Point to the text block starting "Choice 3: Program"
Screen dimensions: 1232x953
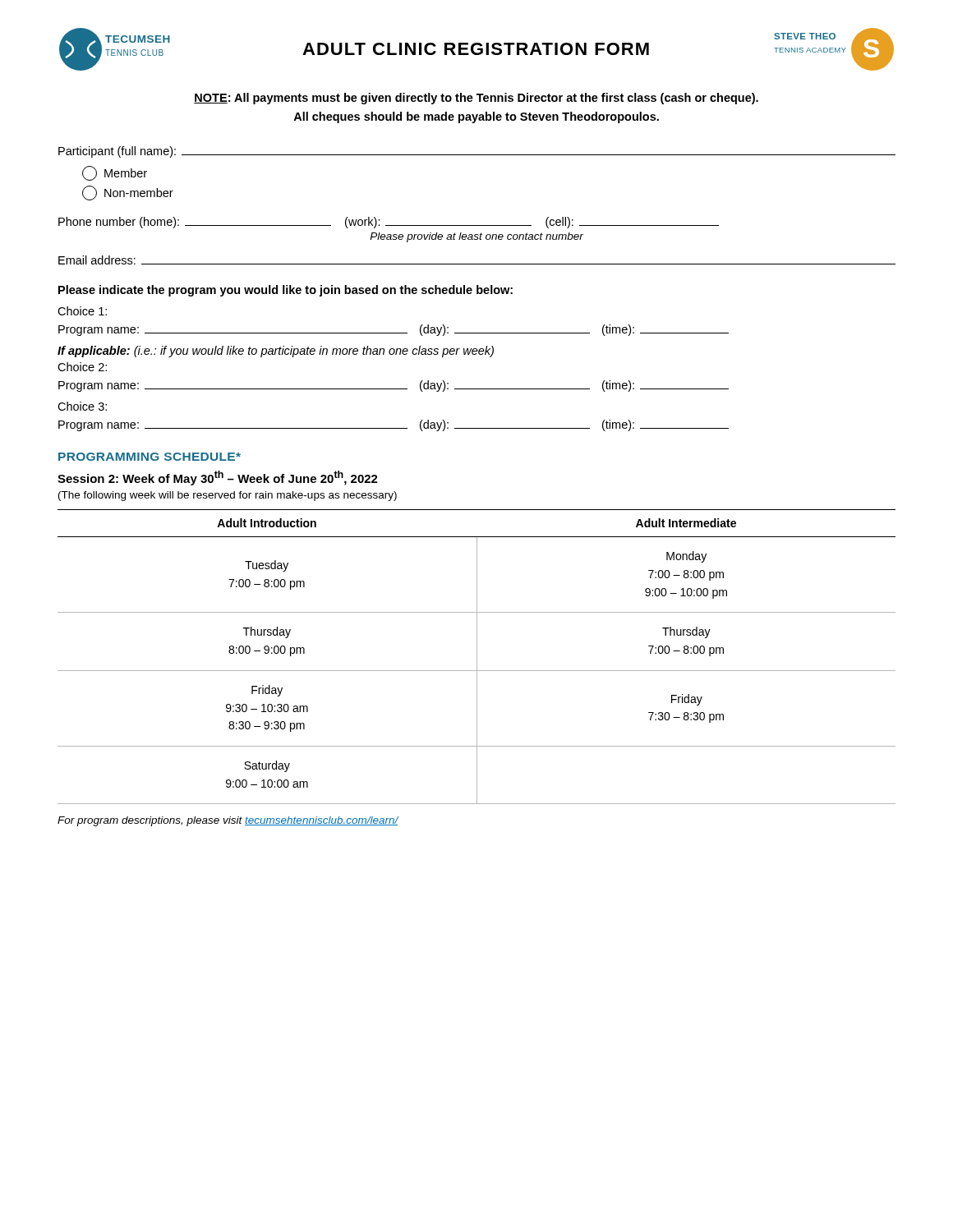pyautogui.click(x=476, y=416)
